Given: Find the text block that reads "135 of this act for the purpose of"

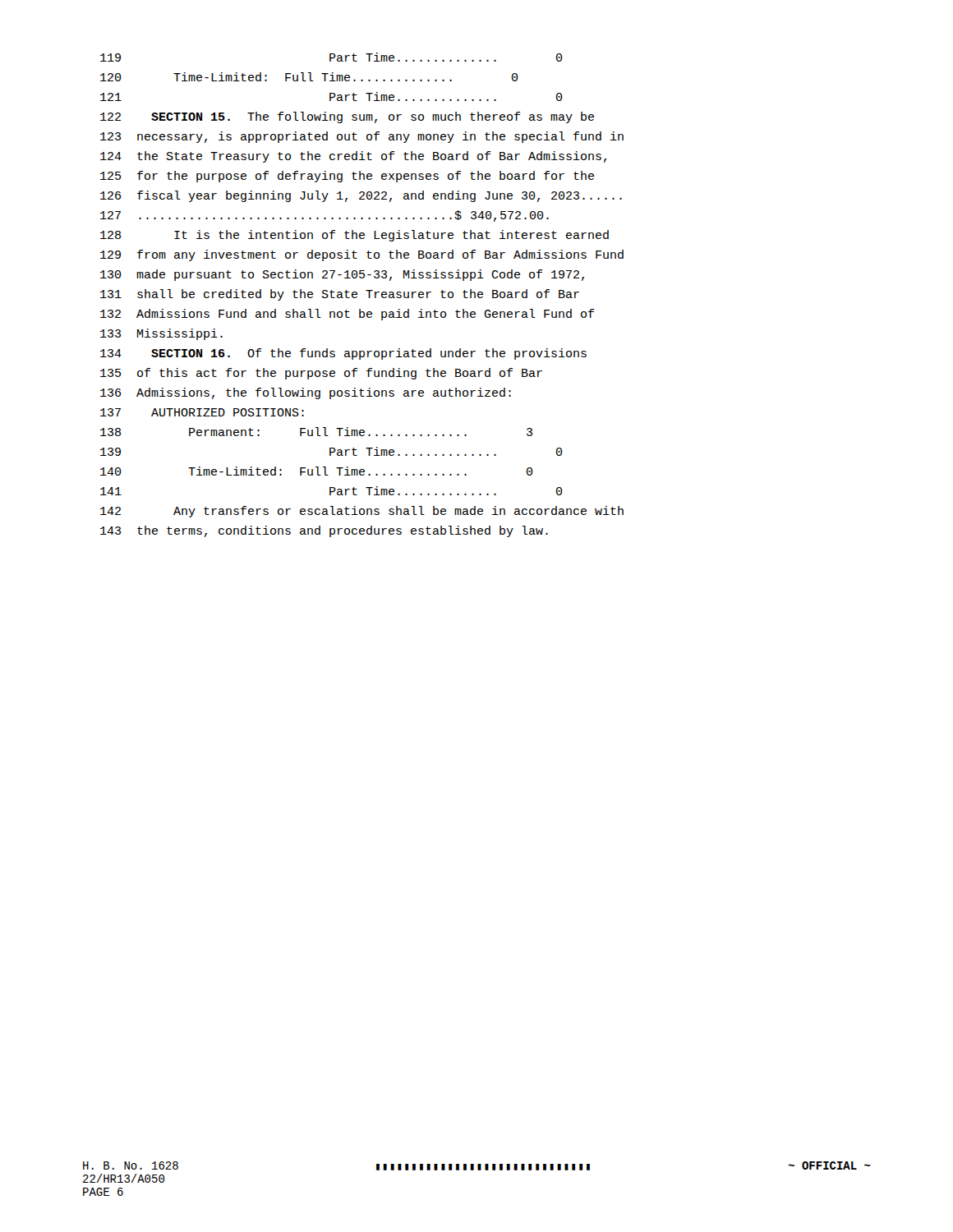Looking at the screenshot, I should [476, 375].
